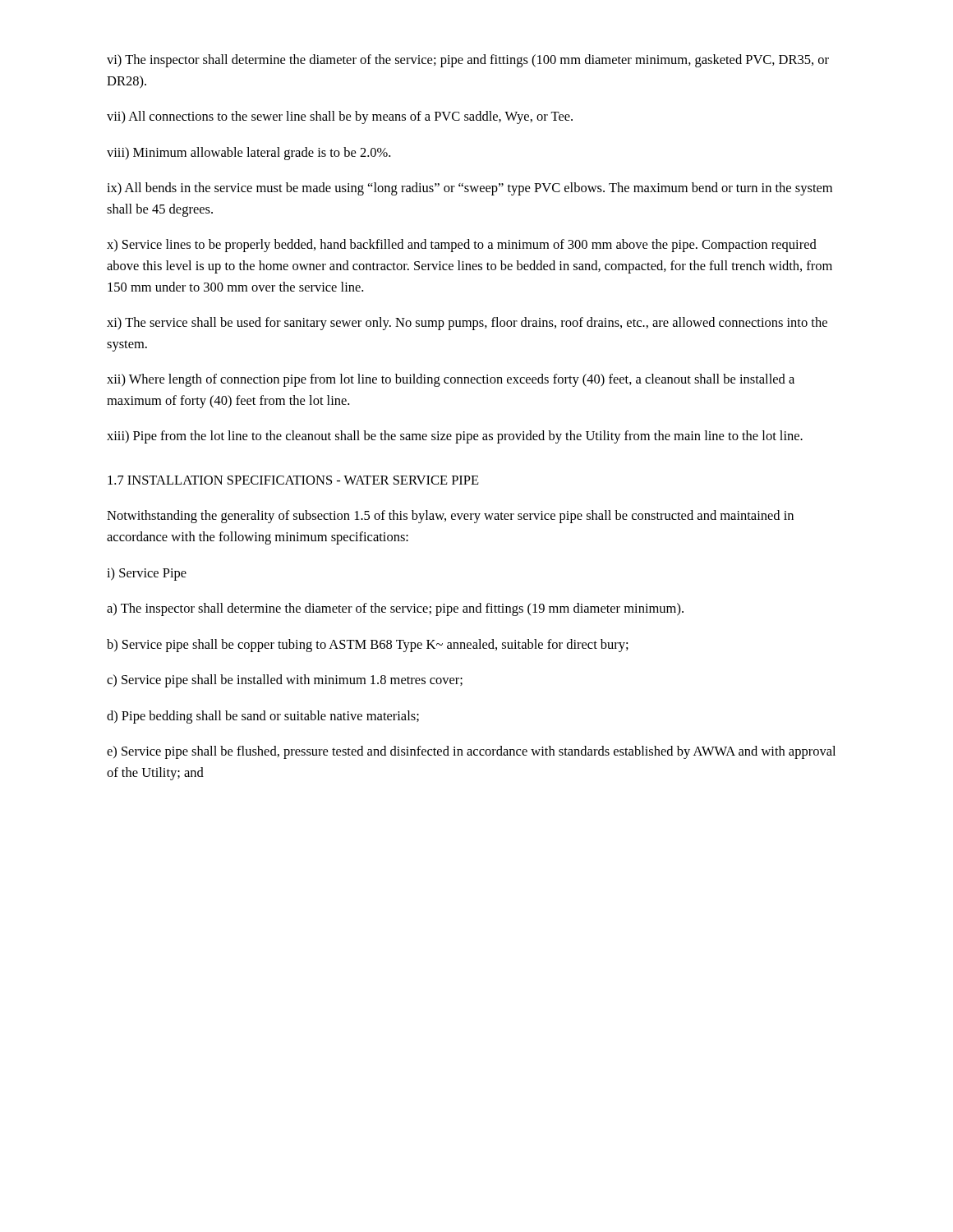The image size is (953, 1232).
Task: Point to the block beginning "a) The inspector shall determine the"
Action: 396,608
